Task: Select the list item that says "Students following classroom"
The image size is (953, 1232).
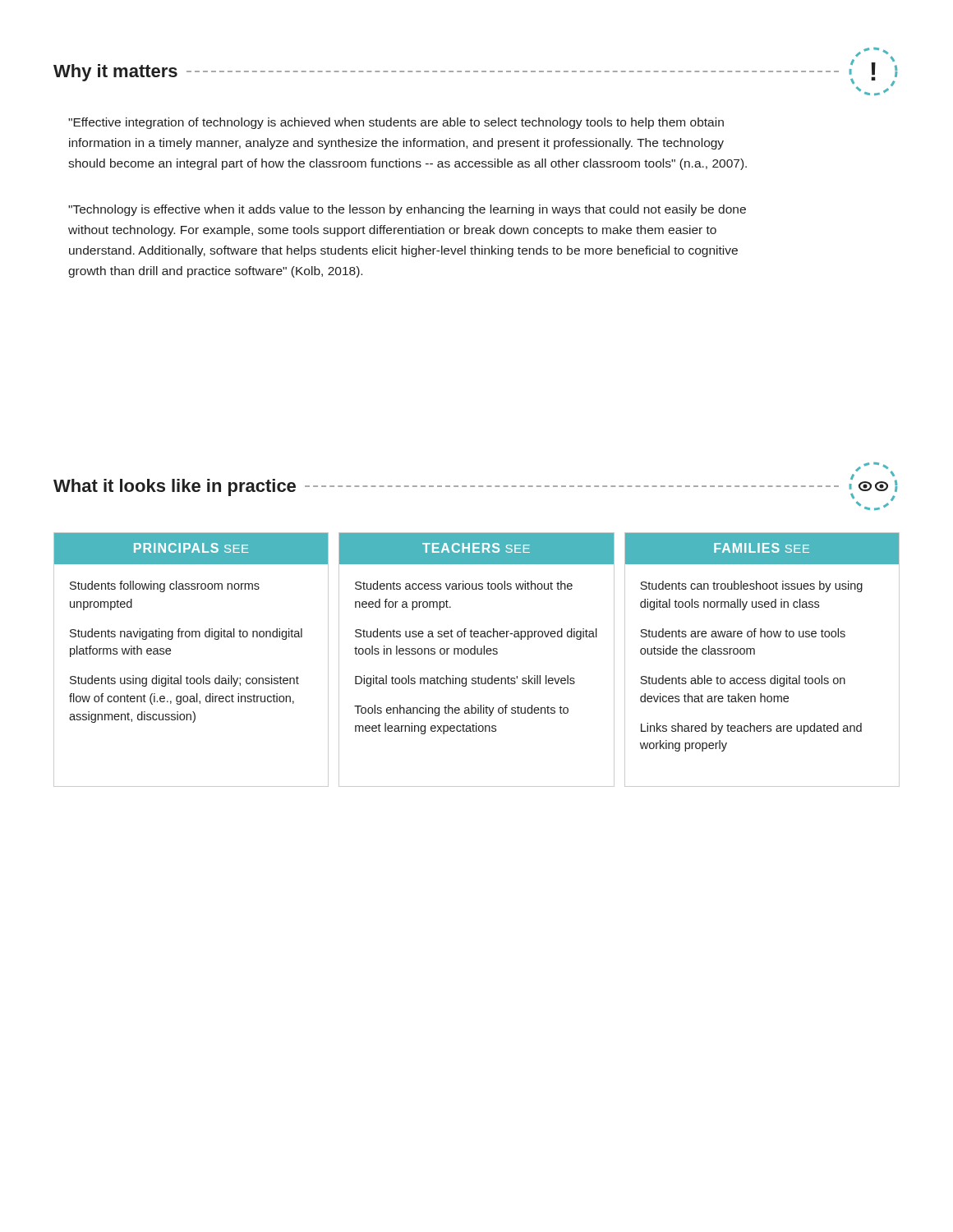Action: 164,595
